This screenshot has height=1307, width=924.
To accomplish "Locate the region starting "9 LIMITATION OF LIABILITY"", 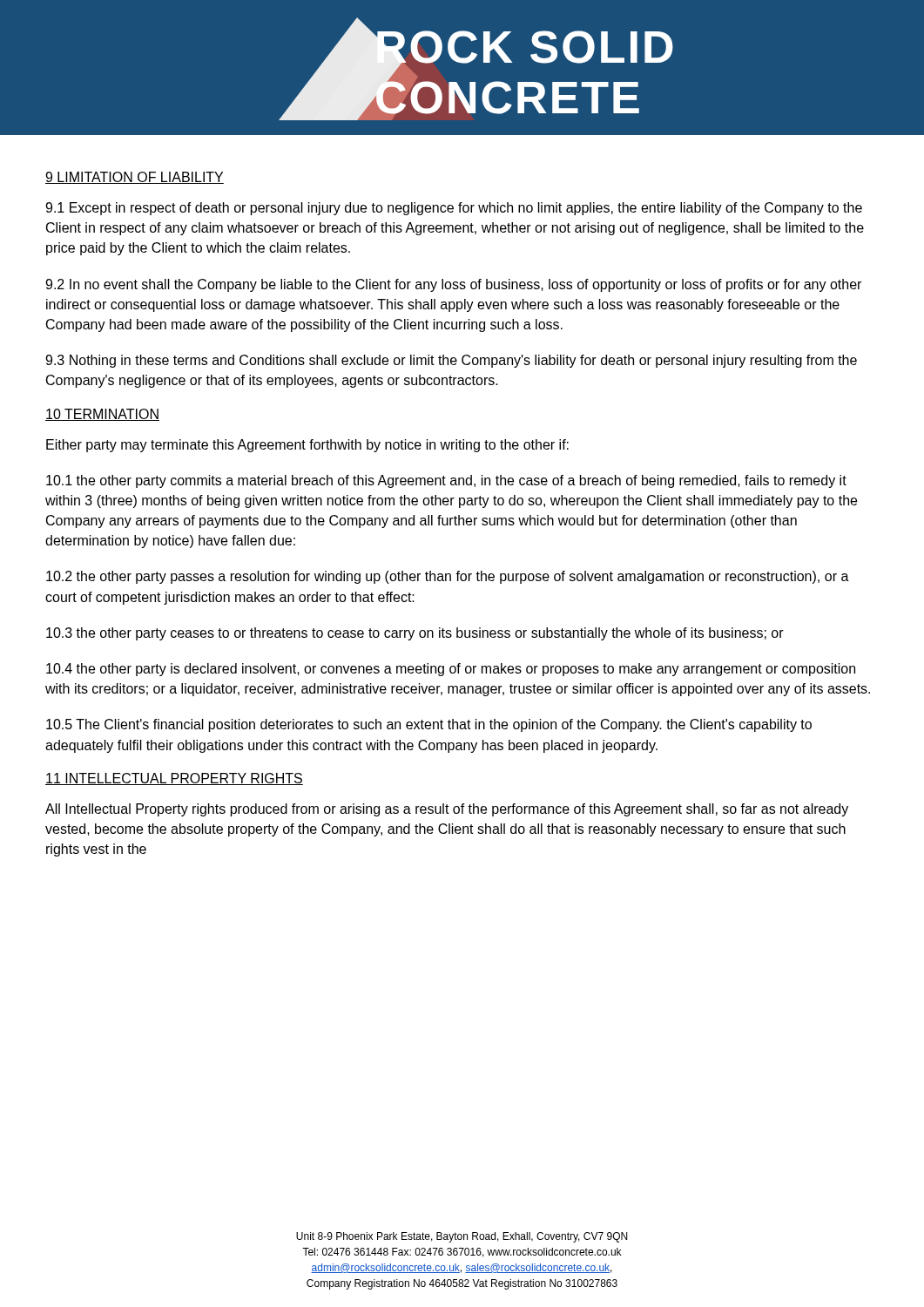I will click(x=134, y=177).
